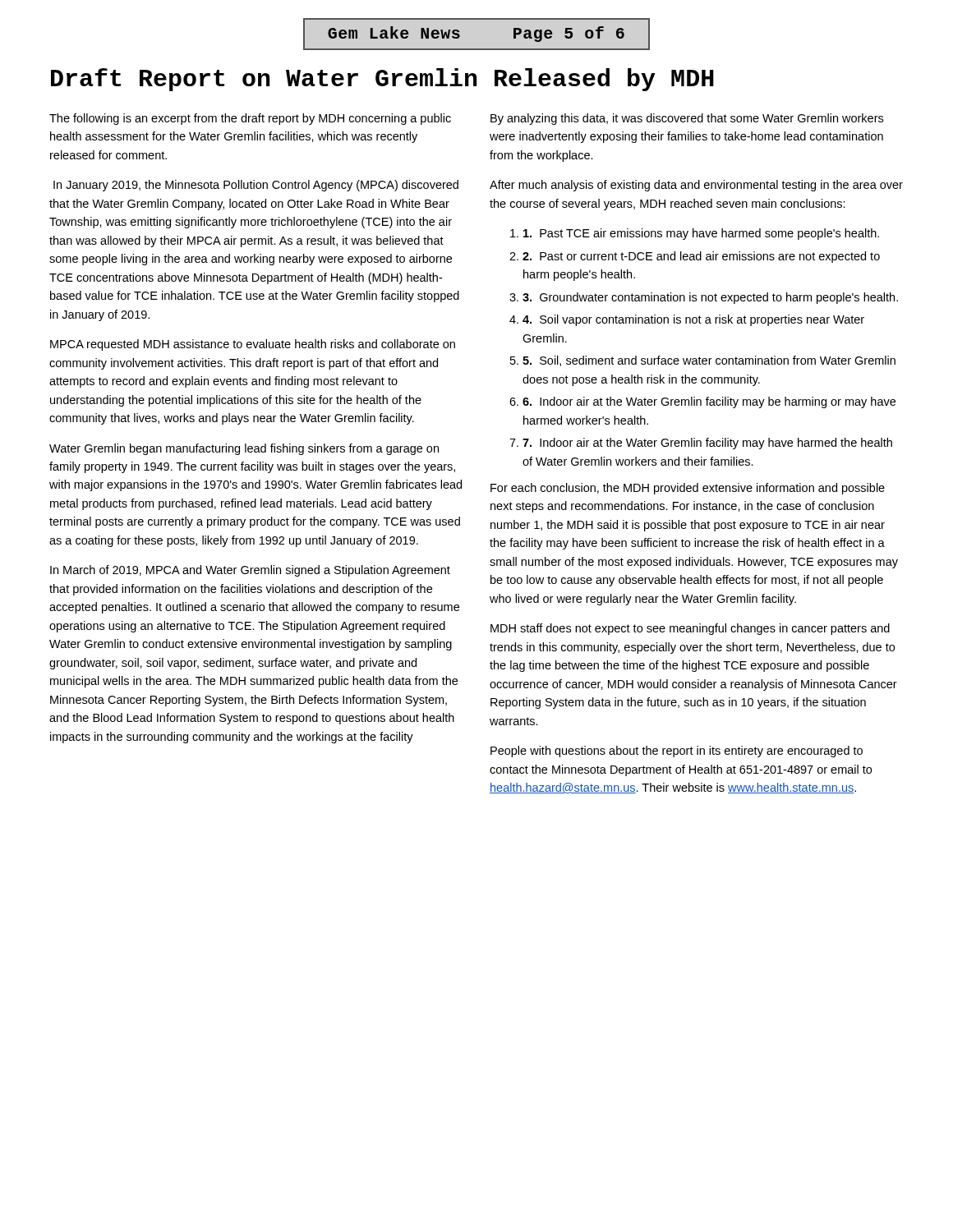This screenshot has width=953, height=1232.
Task: Find the block on this page that starts "Water Gremlin began manufacturing"
Action: [x=256, y=494]
